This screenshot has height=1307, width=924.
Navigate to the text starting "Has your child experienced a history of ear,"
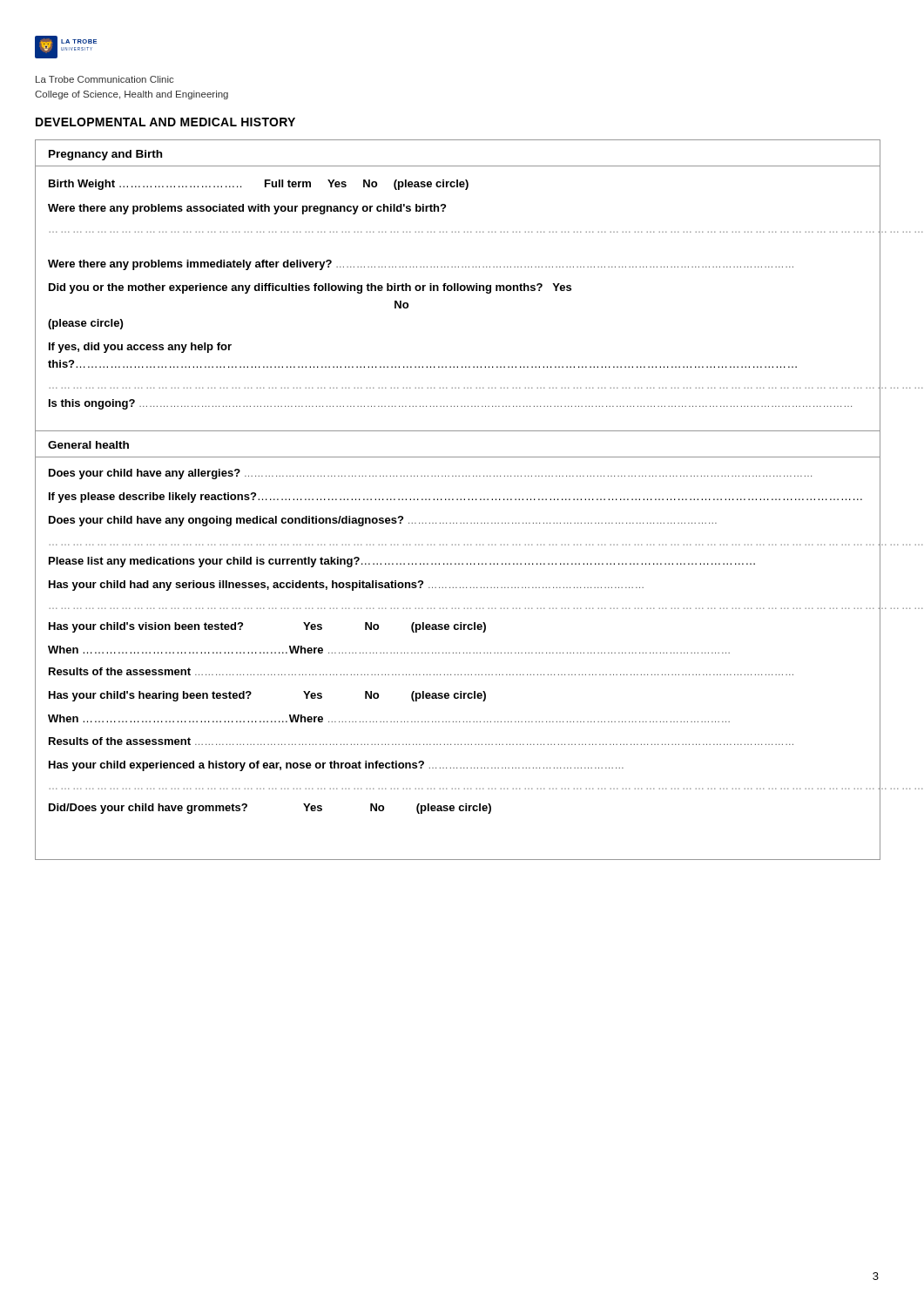[336, 764]
